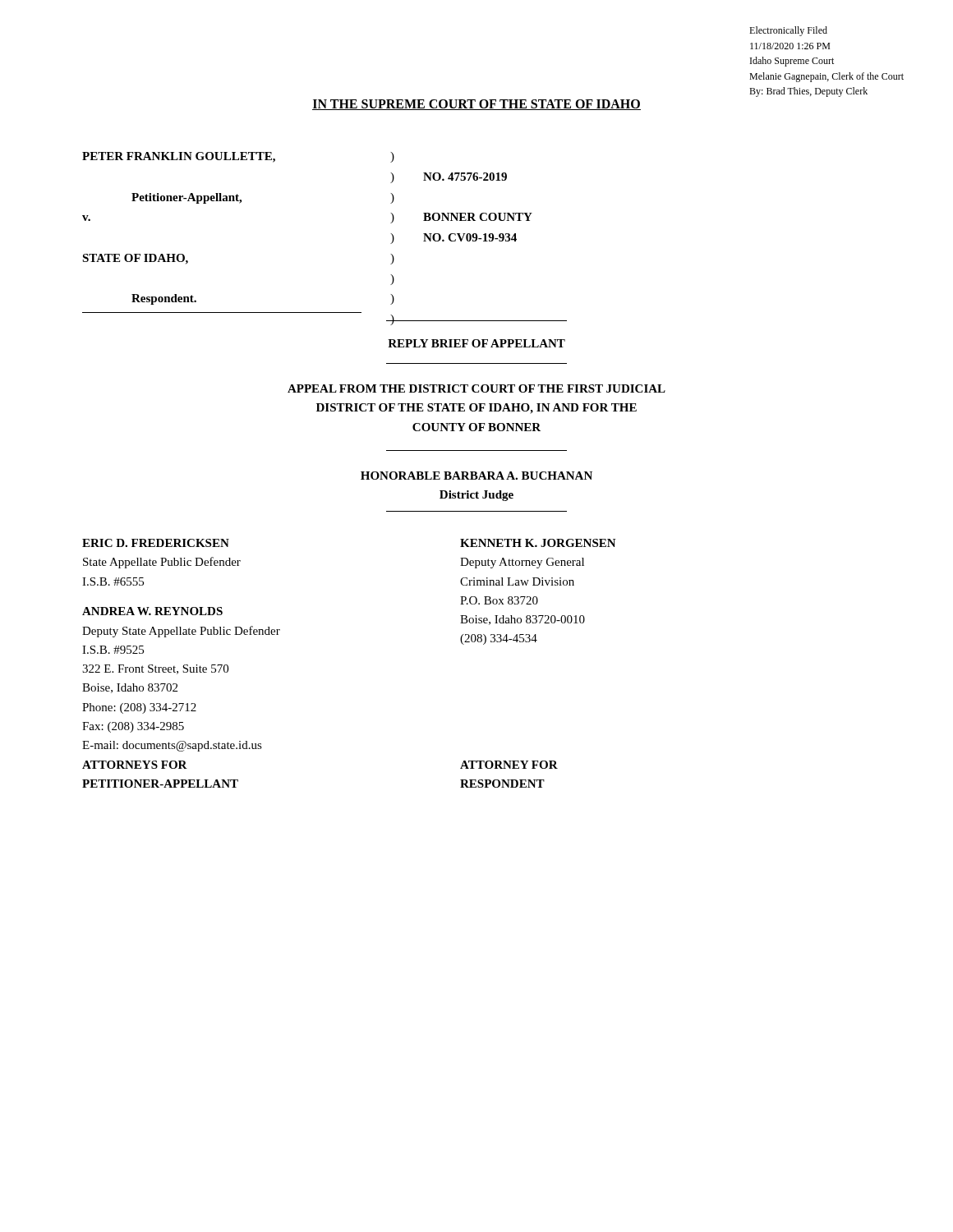The width and height of the screenshot is (953, 1232).
Task: Point to the title beginning "IN THE SUPREME"
Action: click(x=476, y=104)
